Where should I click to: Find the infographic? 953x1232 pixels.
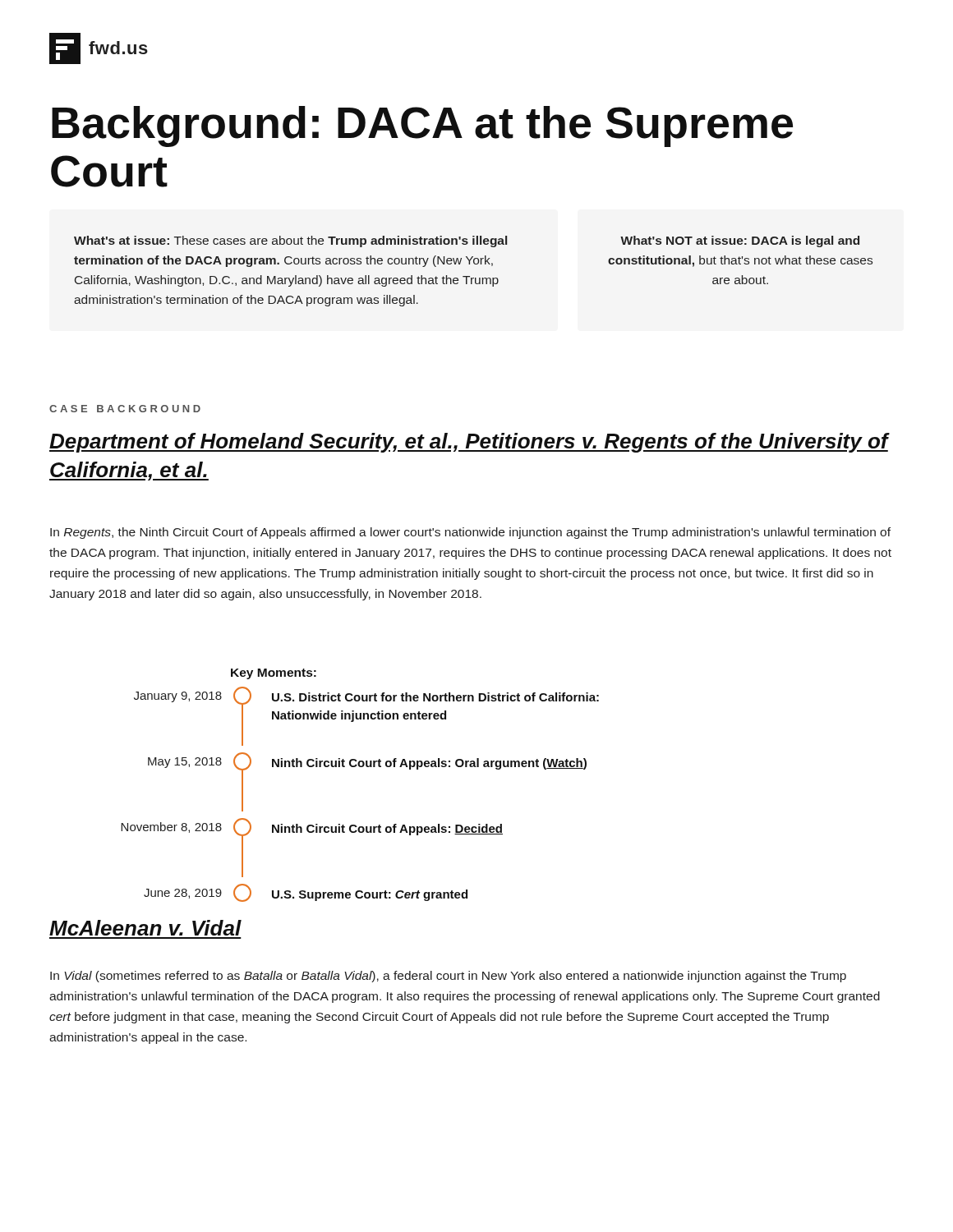click(x=476, y=801)
